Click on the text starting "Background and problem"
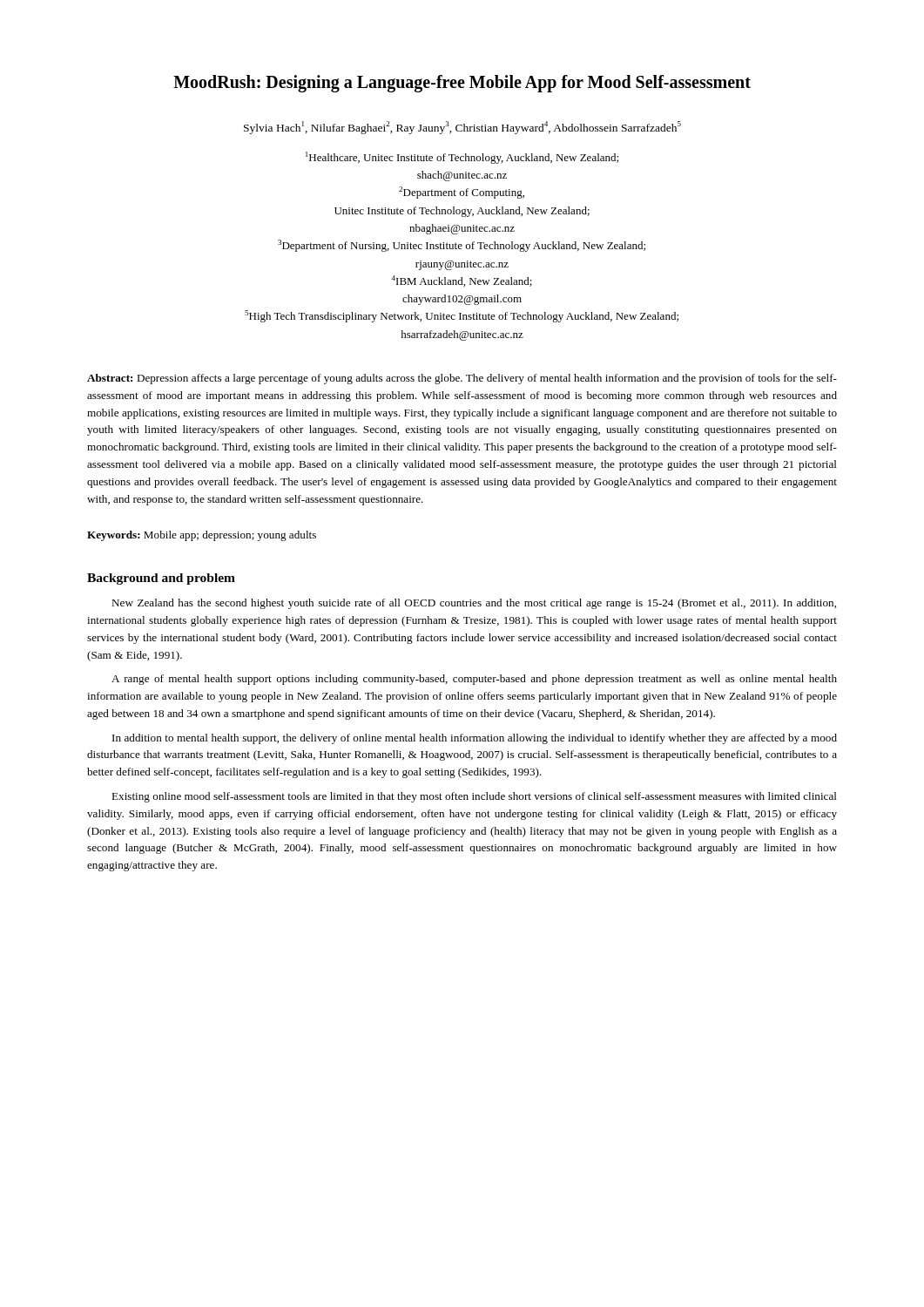The image size is (924, 1307). pos(161,577)
